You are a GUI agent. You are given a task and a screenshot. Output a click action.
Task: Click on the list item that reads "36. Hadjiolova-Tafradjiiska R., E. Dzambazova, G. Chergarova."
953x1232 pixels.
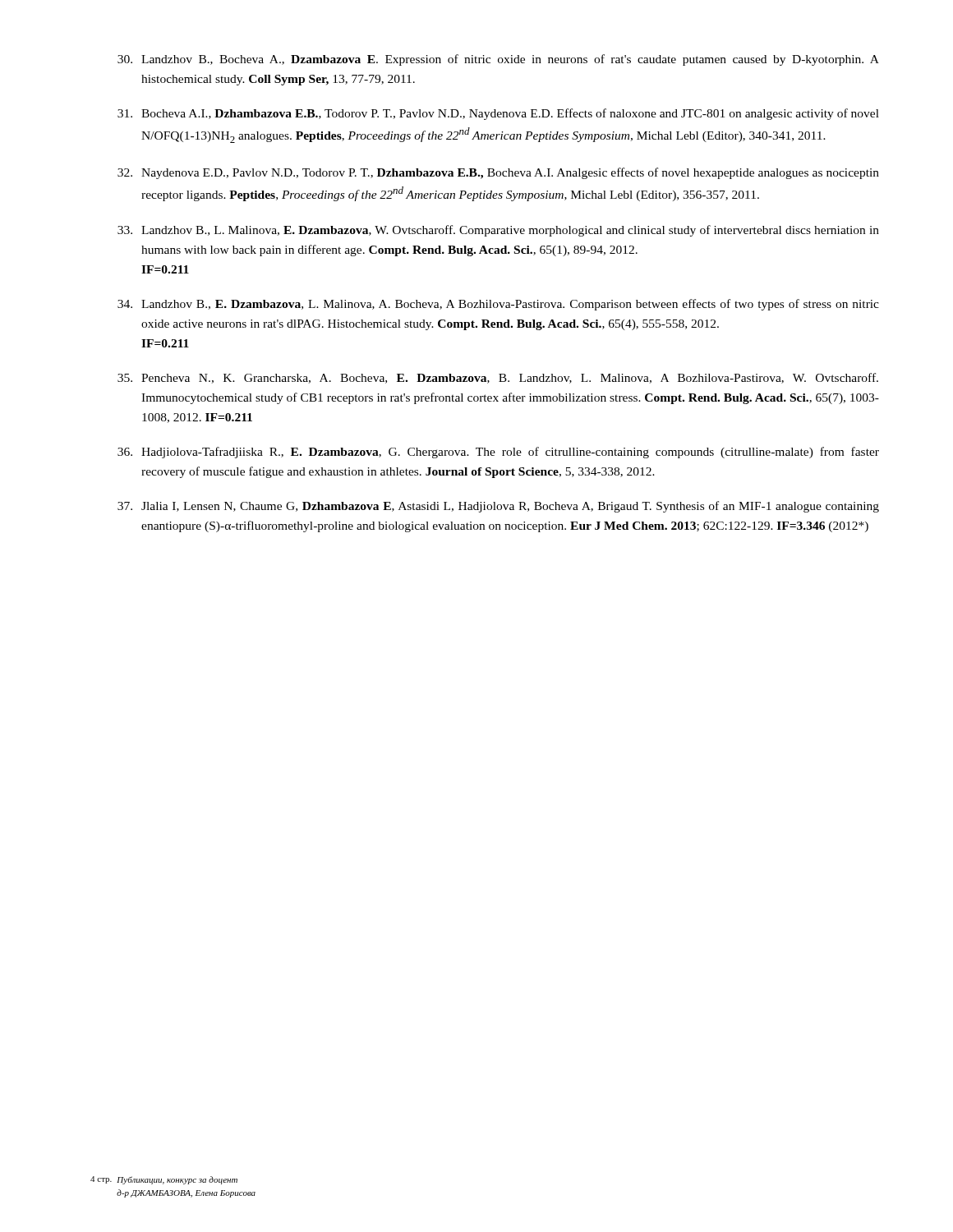(485, 461)
